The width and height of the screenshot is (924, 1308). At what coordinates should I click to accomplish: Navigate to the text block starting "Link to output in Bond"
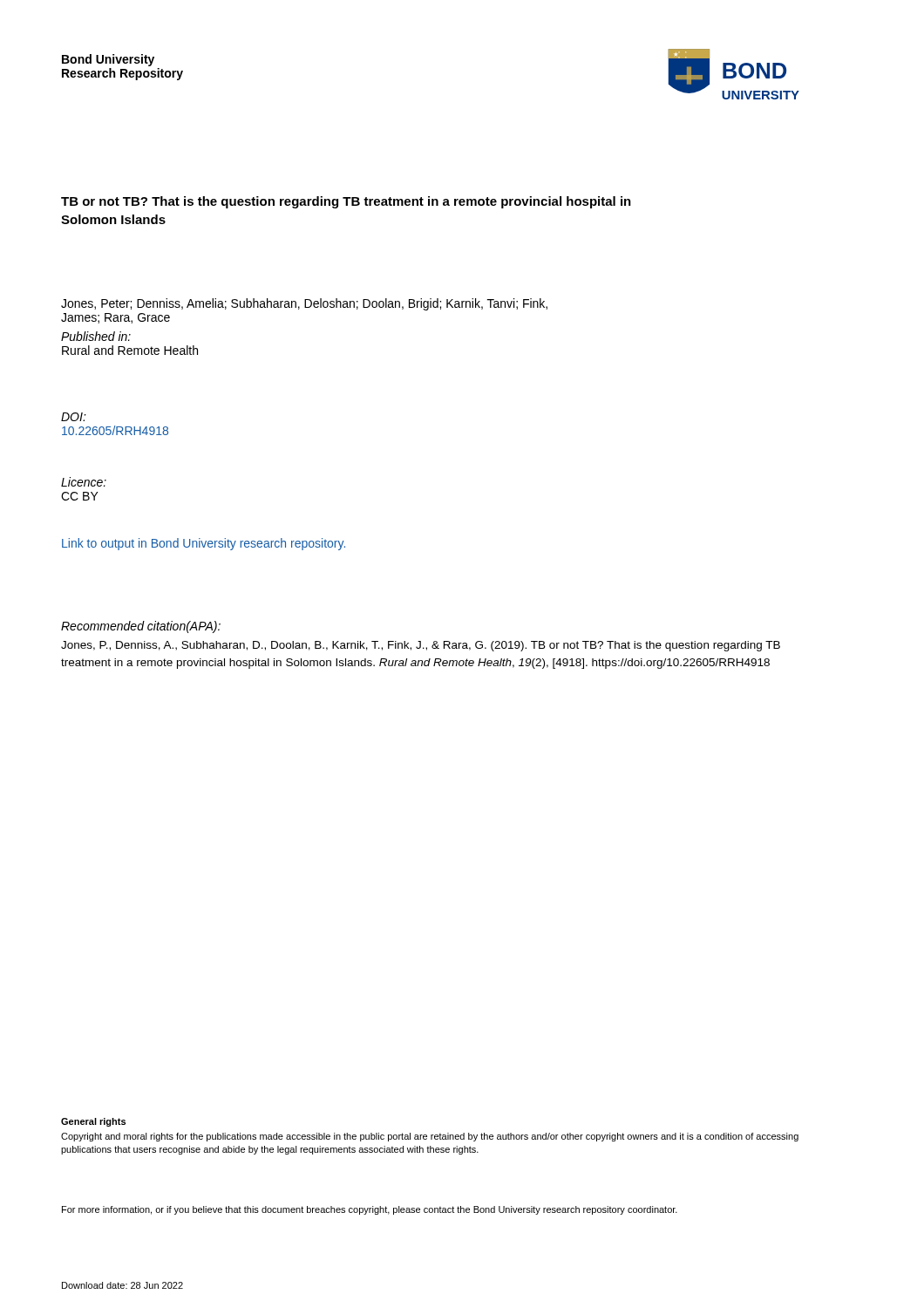pos(204,543)
